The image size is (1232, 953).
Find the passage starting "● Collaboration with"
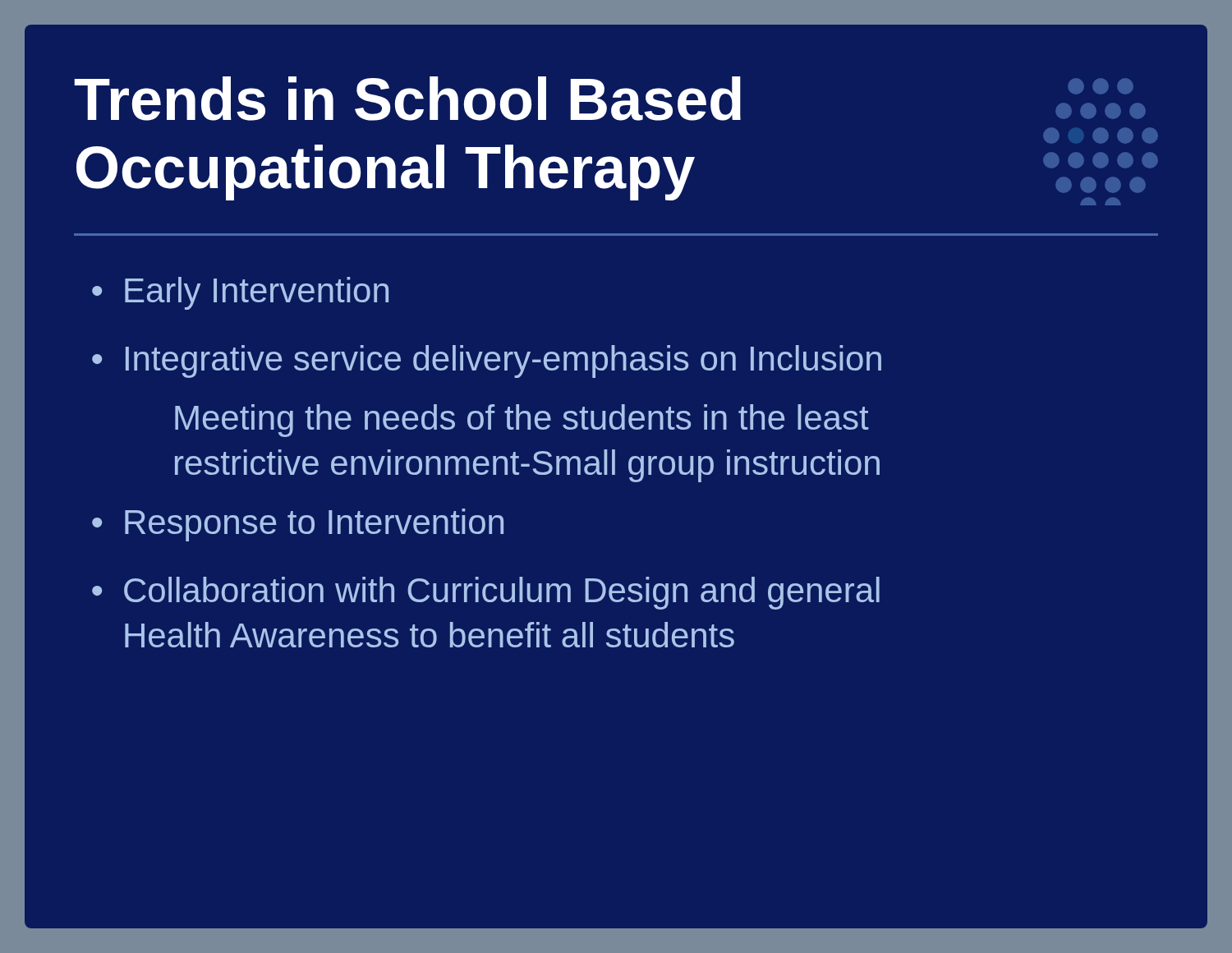point(486,613)
